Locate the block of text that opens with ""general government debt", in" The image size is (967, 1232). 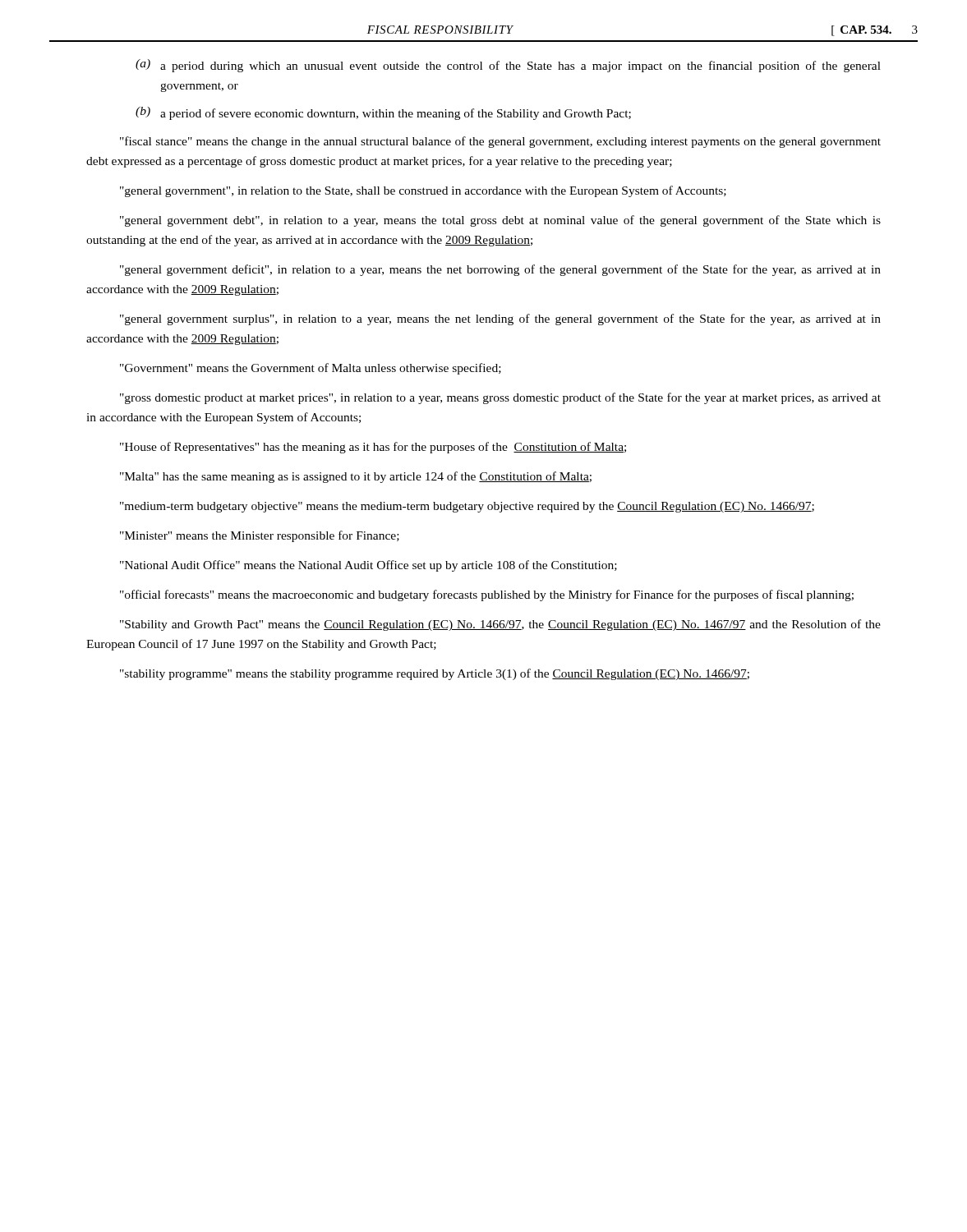point(484,230)
